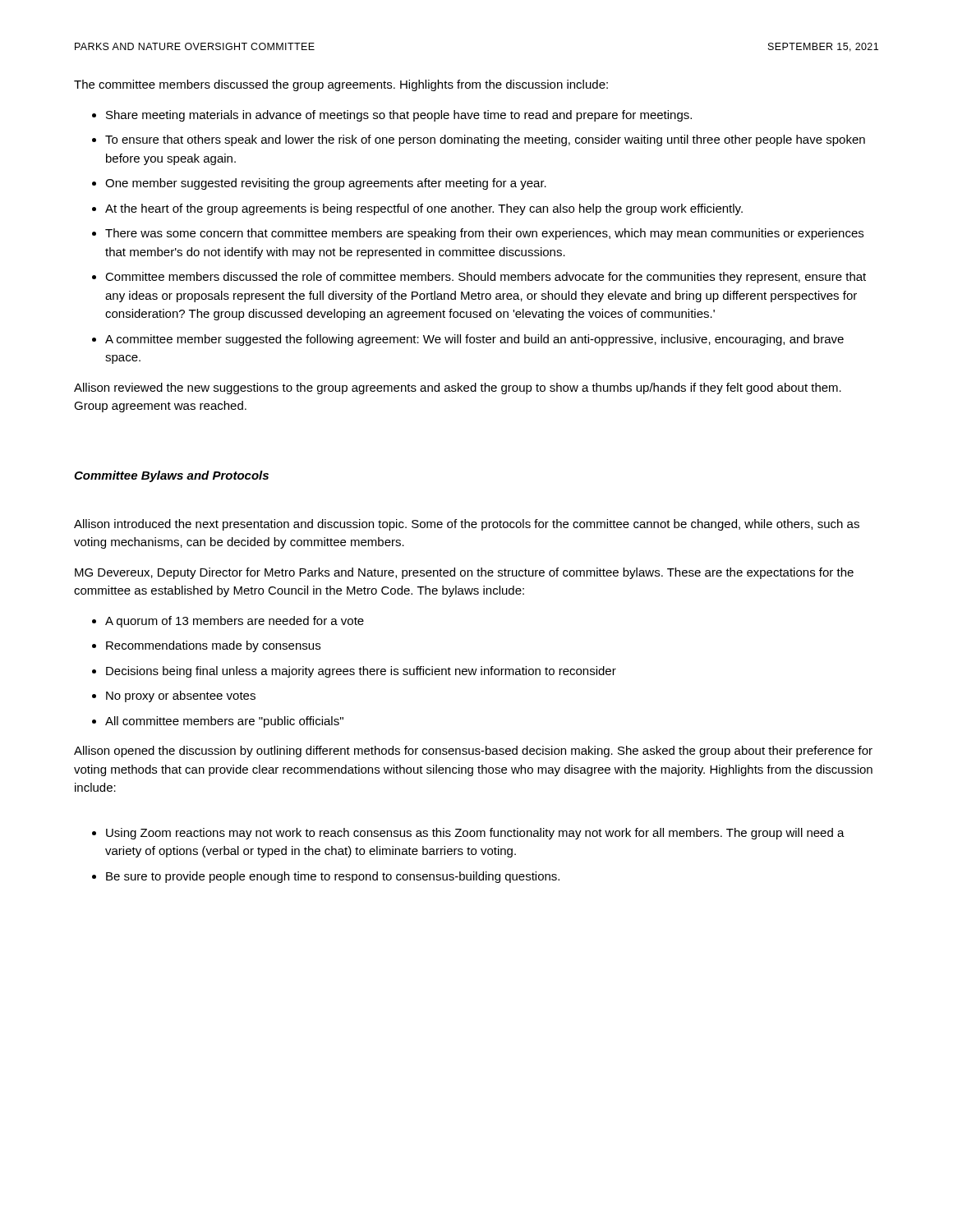The height and width of the screenshot is (1232, 953).
Task: Locate the text starting "Recommendations made by consensus"
Action: click(213, 645)
